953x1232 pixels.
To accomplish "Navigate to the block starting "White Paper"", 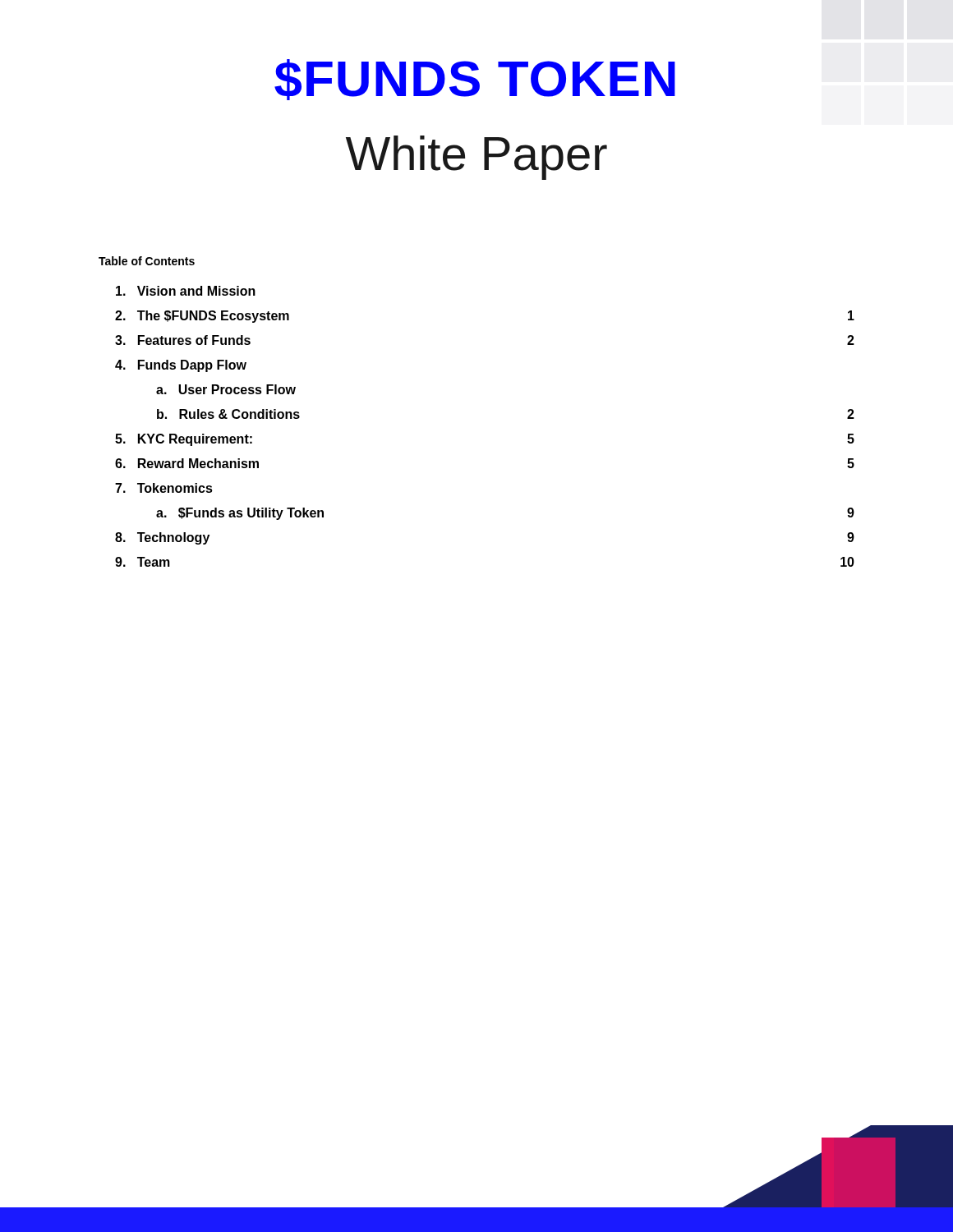I will (x=476, y=153).
